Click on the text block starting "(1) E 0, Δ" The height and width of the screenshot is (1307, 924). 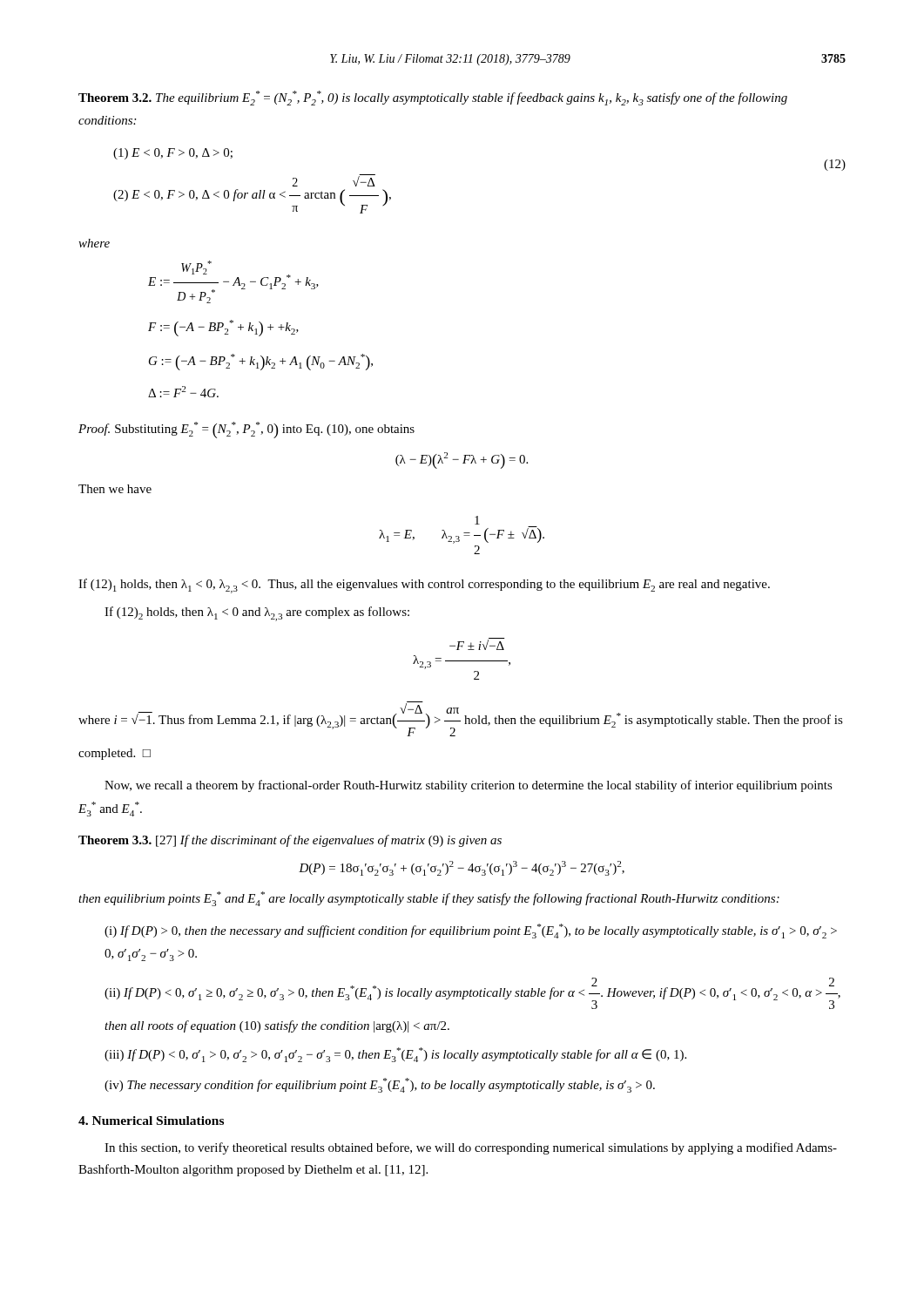click(x=173, y=152)
